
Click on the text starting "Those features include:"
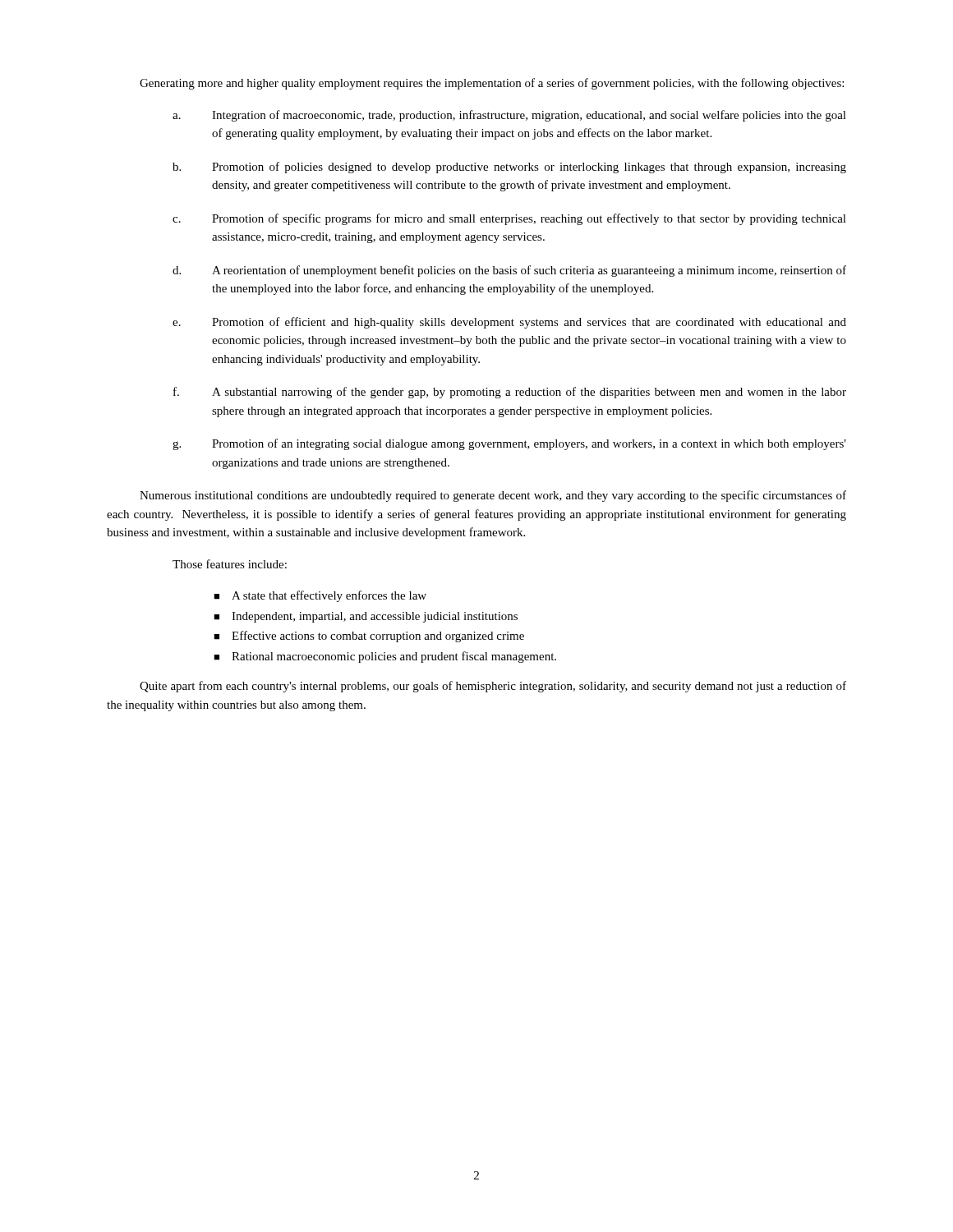click(230, 564)
